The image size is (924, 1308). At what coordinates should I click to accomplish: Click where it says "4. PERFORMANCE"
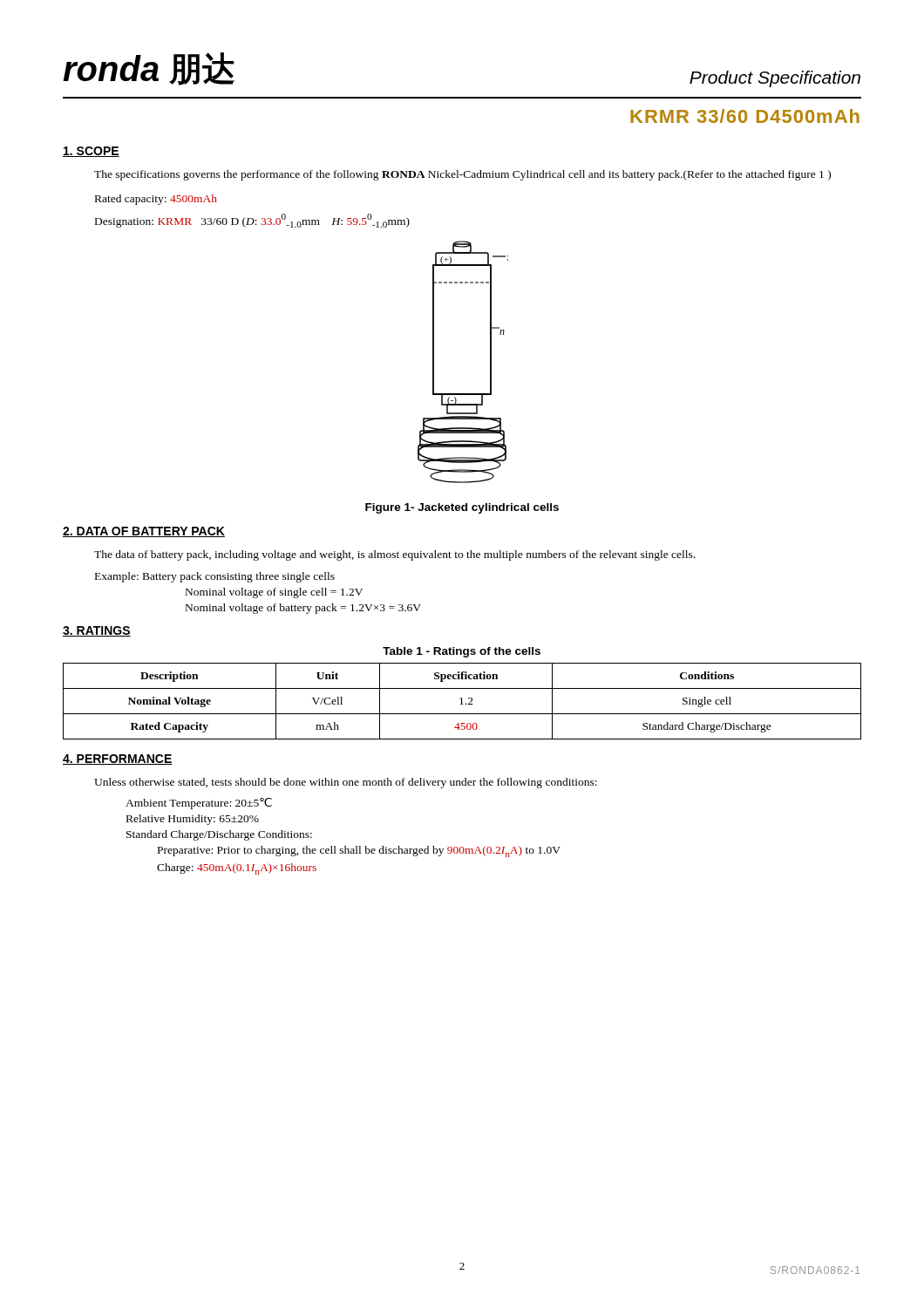click(117, 759)
